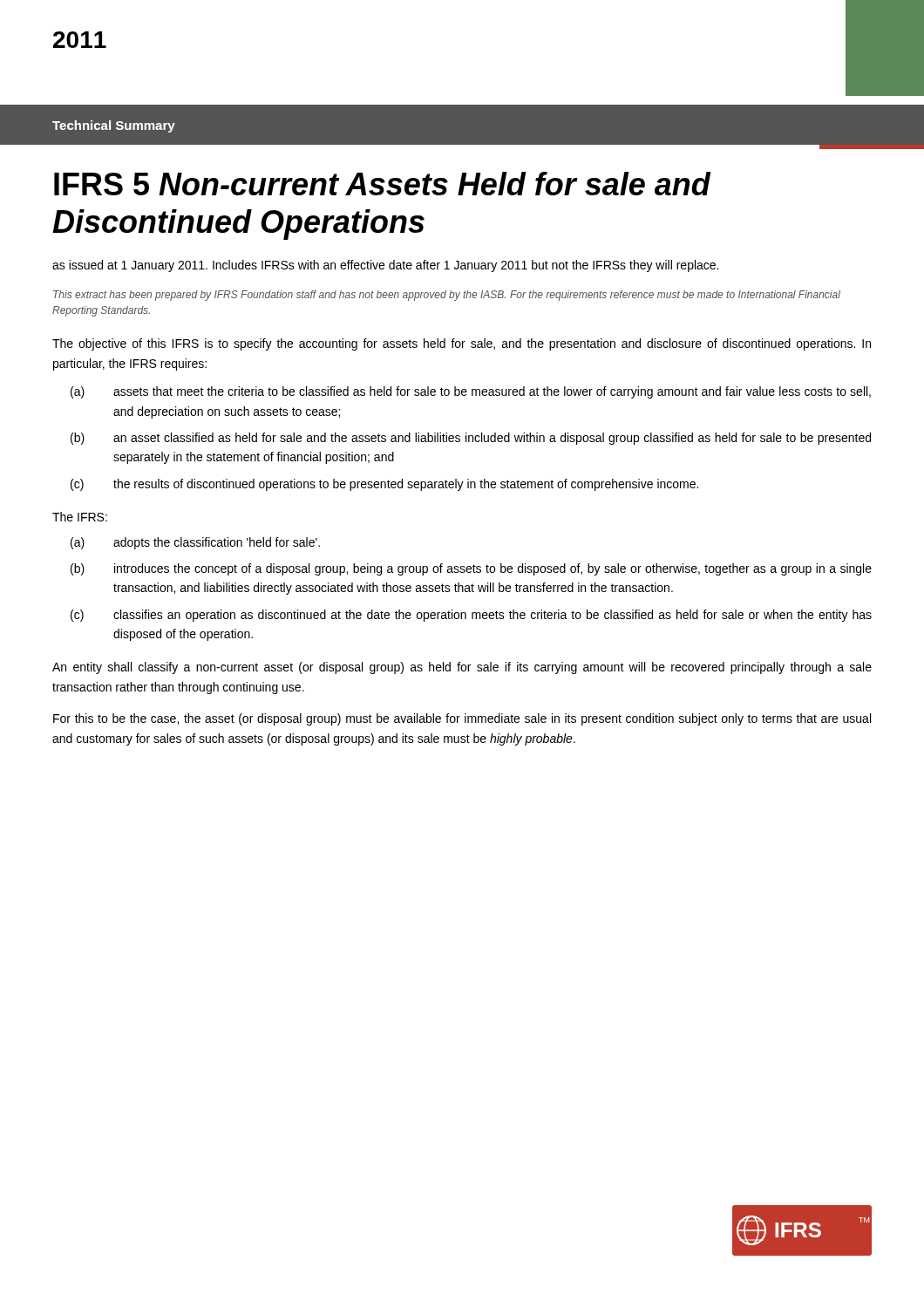Navigate to the element starting "(c) the results of"
This screenshot has height=1308, width=924.
coord(462,484)
